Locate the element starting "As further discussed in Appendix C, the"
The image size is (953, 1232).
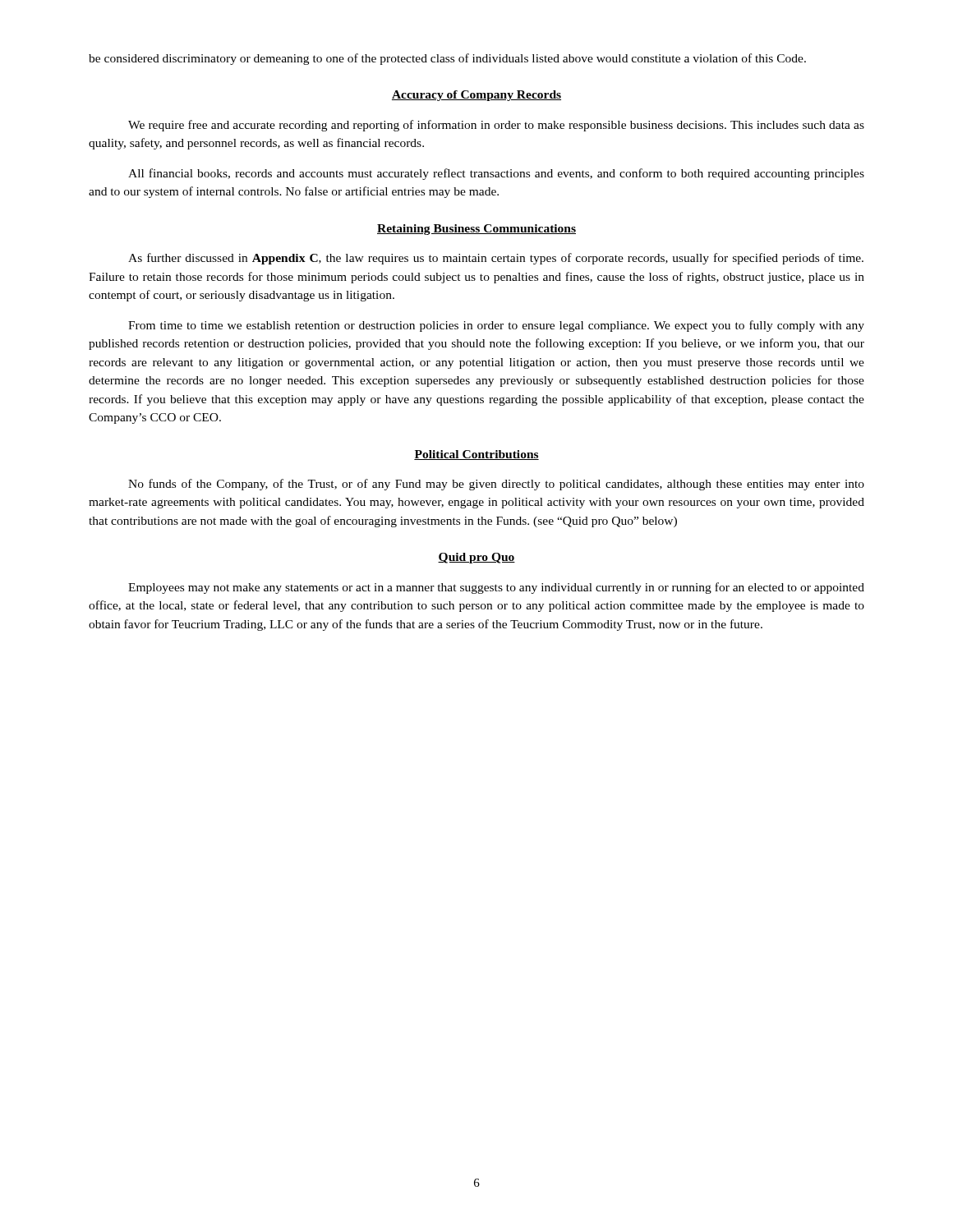(476, 338)
